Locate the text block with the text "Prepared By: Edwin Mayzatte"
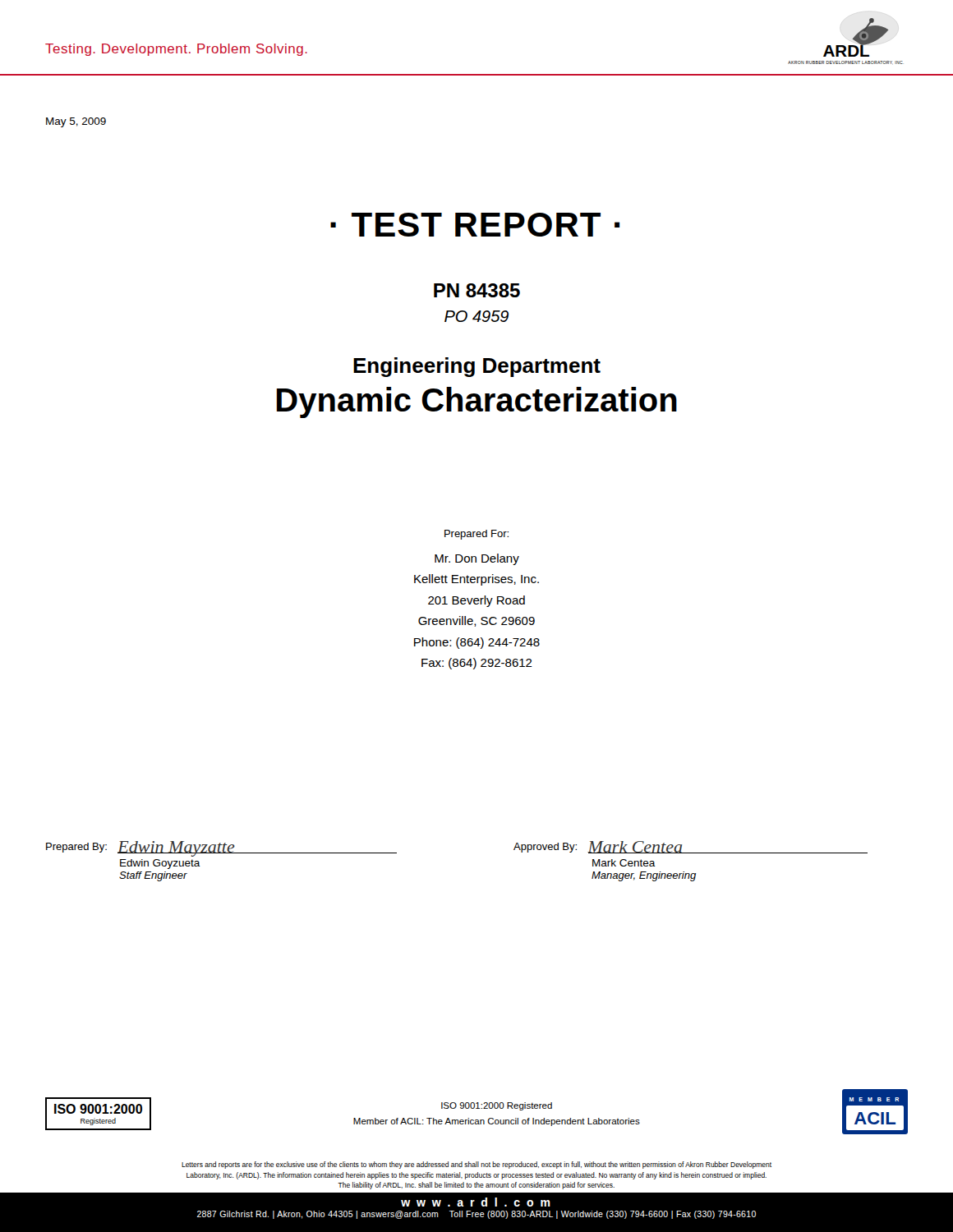The width and height of the screenshot is (953, 1232). (242, 860)
